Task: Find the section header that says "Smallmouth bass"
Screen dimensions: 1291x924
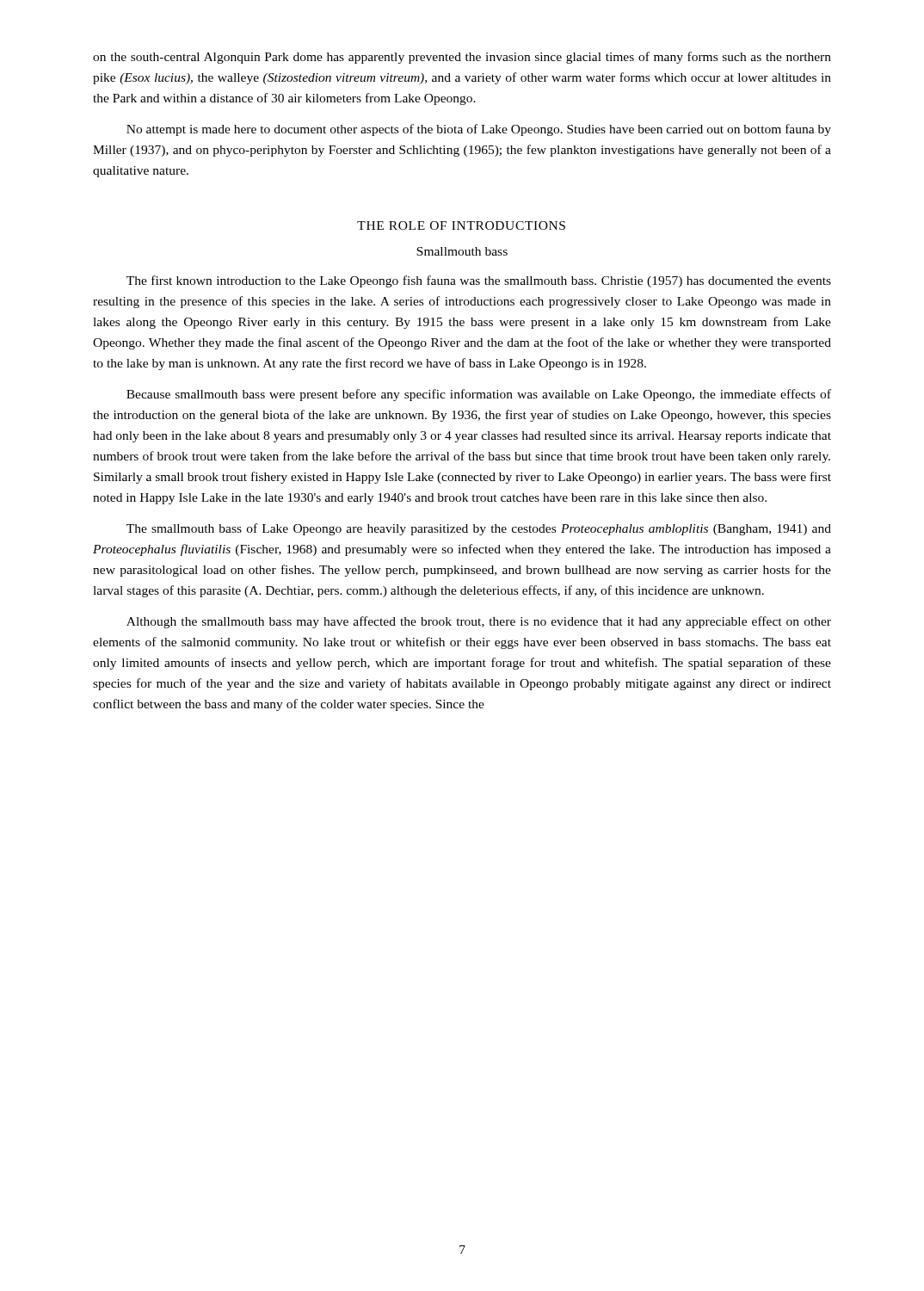Action: (x=462, y=251)
